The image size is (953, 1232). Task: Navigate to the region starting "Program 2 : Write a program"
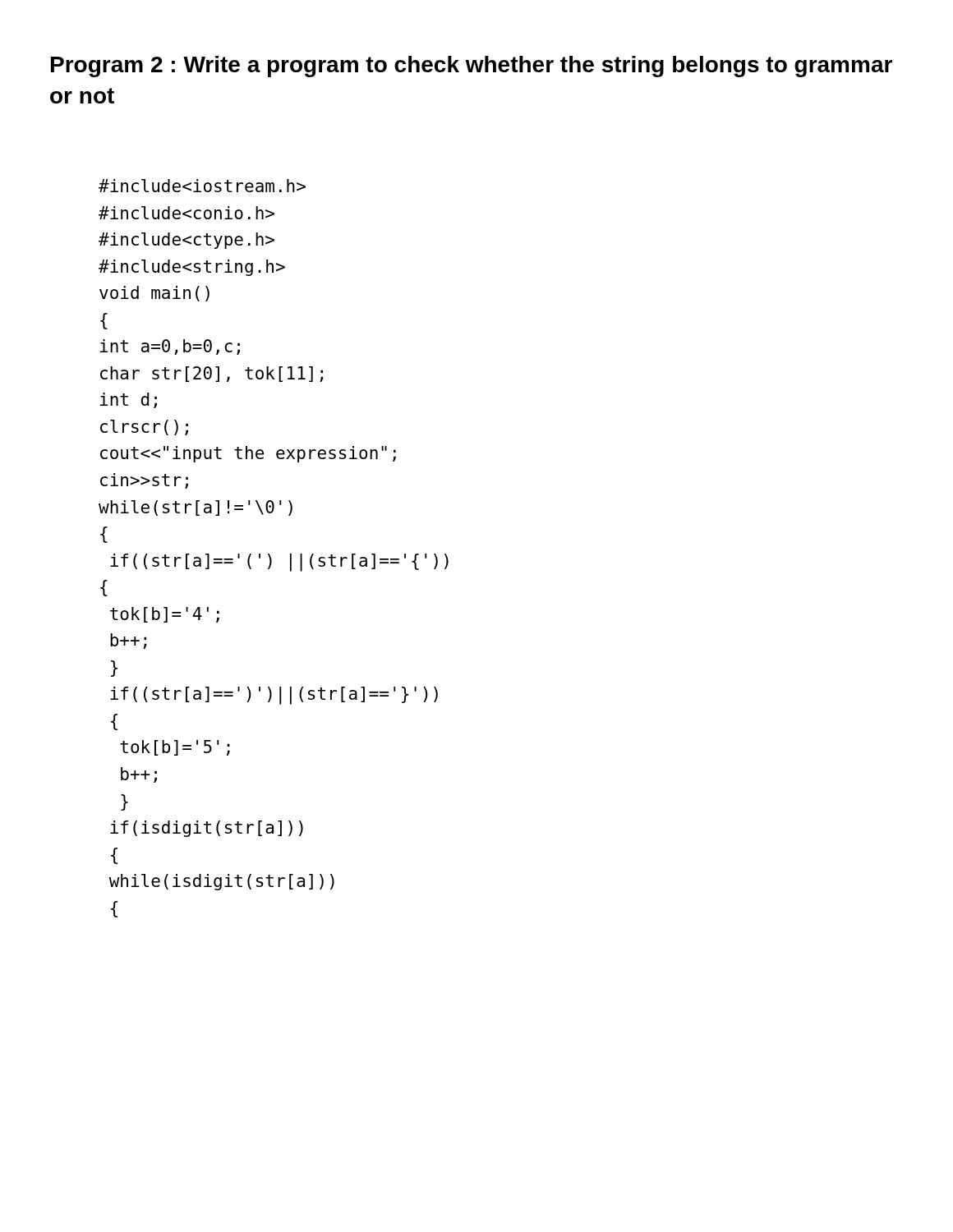pos(471,80)
